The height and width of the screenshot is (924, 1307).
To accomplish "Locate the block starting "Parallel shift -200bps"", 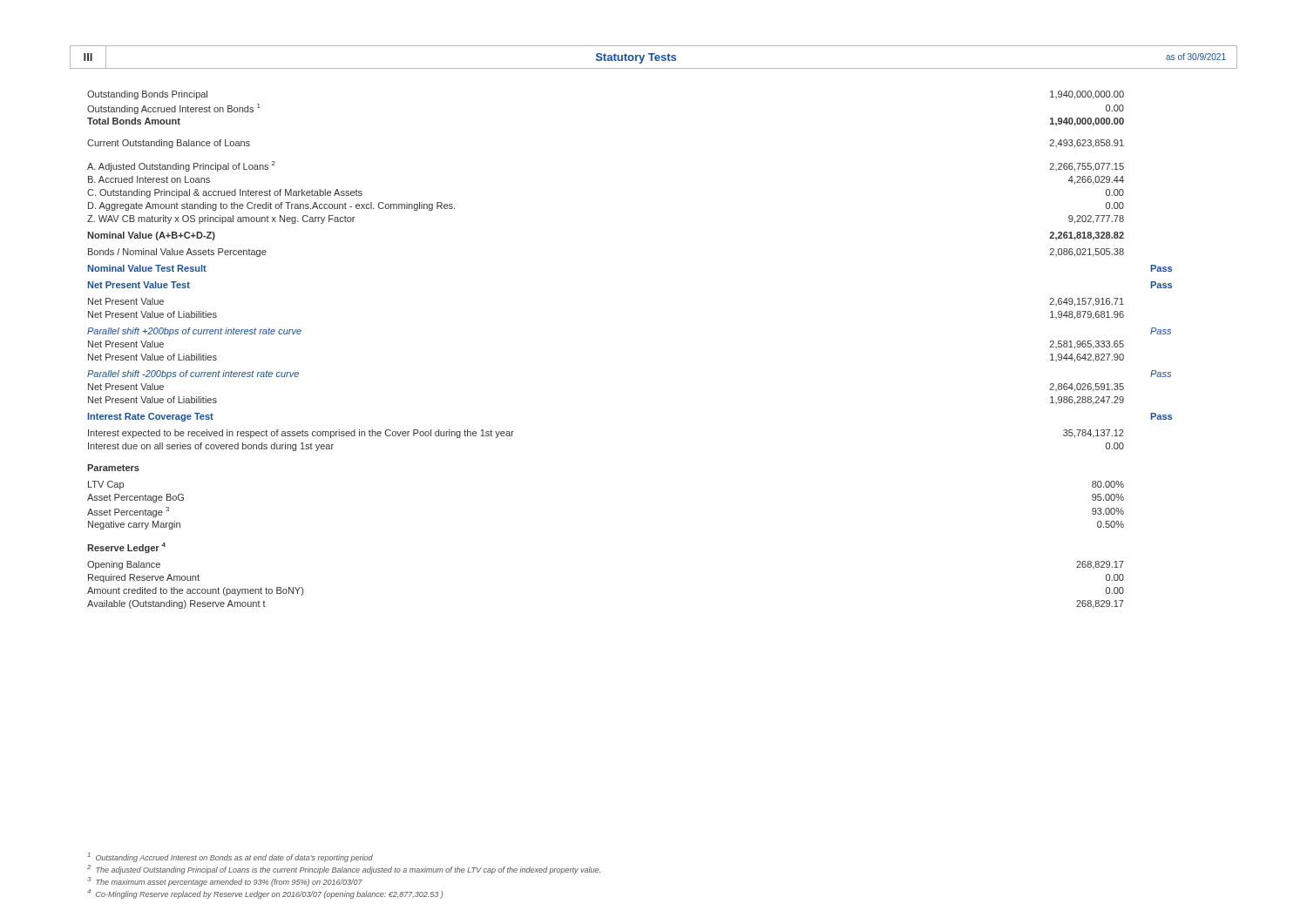I will 191,374.
